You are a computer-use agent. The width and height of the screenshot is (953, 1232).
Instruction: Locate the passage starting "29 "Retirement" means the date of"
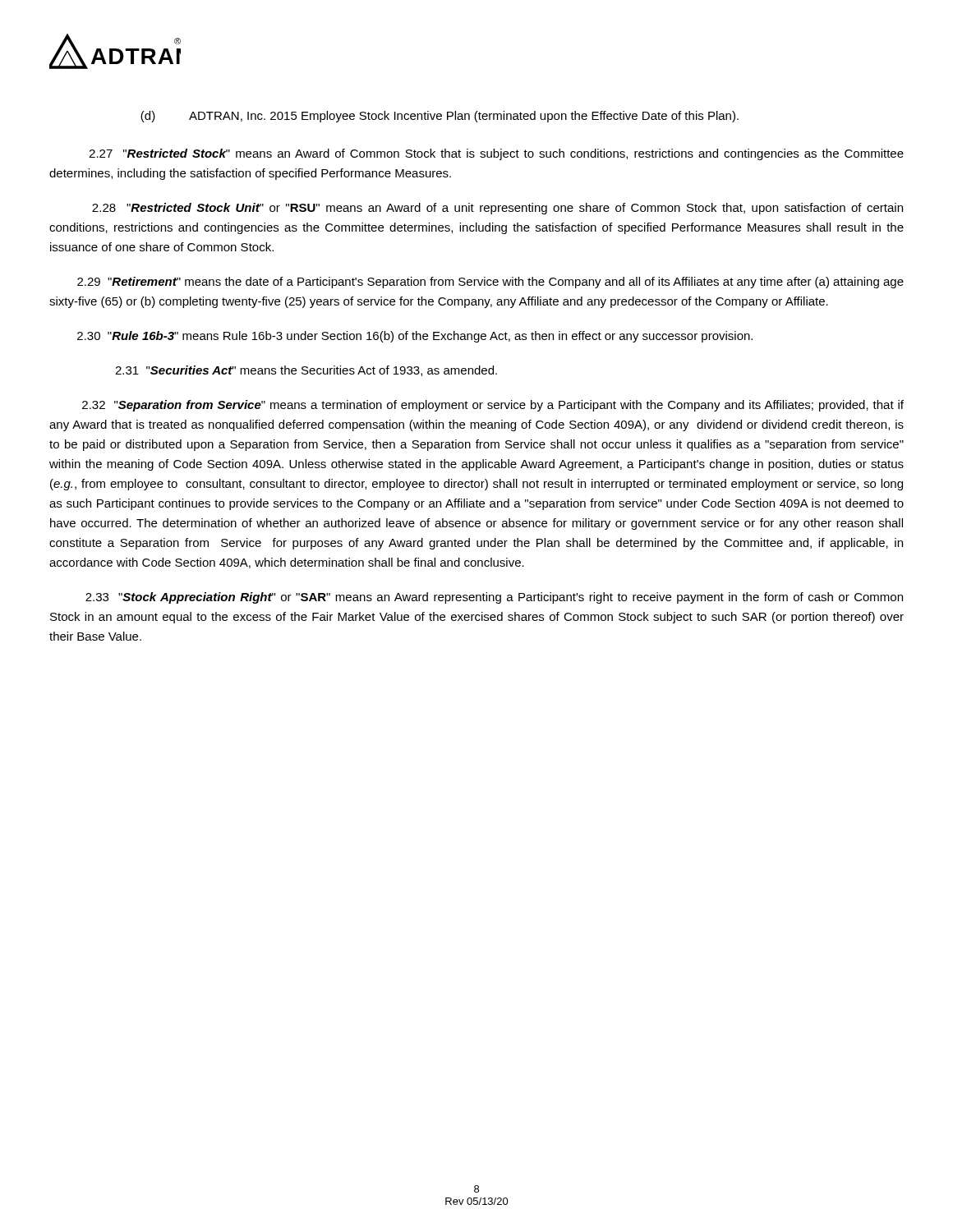[476, 291]
